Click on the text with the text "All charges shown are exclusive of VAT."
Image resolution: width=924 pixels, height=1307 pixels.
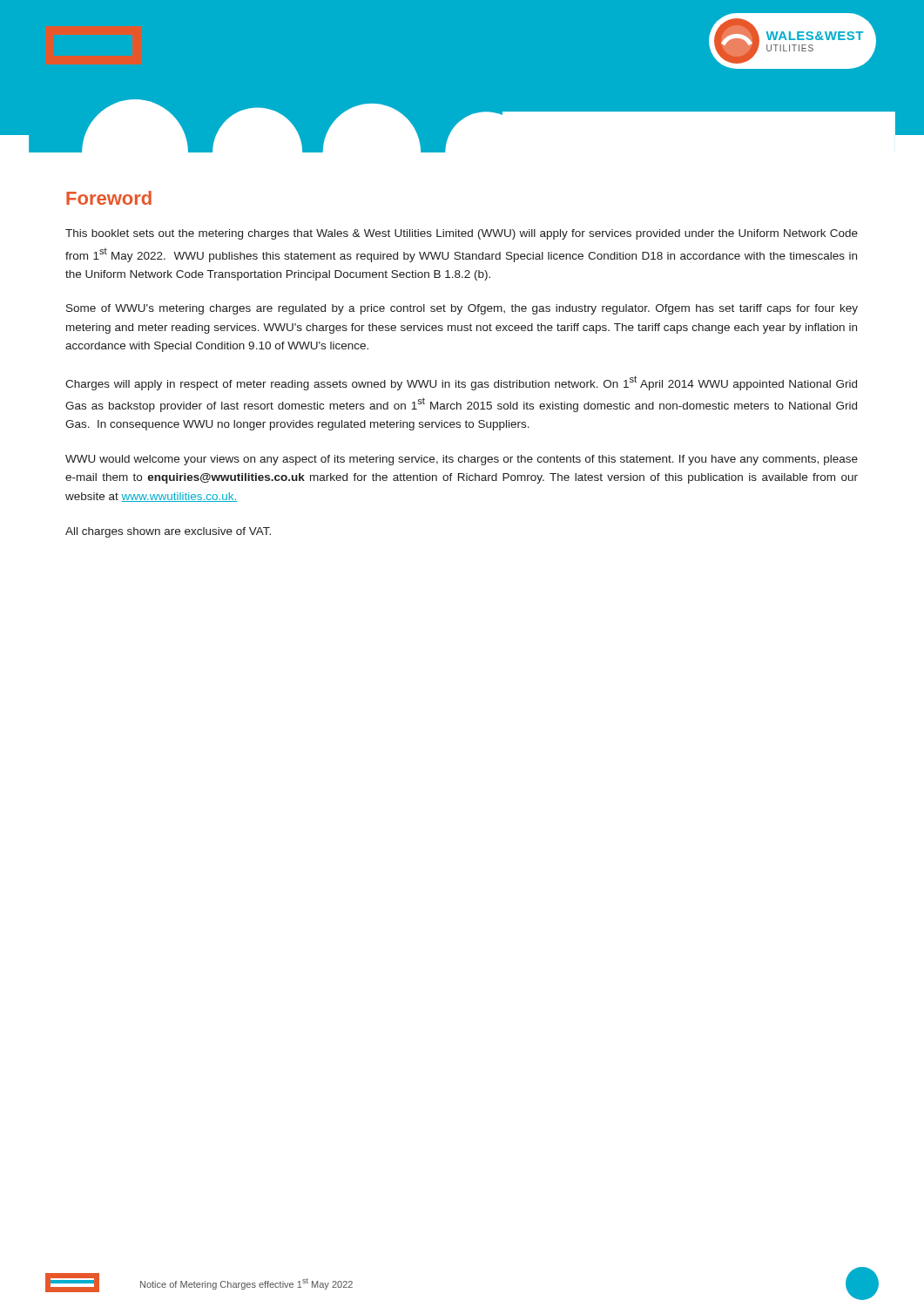click(x=169, y=531)
